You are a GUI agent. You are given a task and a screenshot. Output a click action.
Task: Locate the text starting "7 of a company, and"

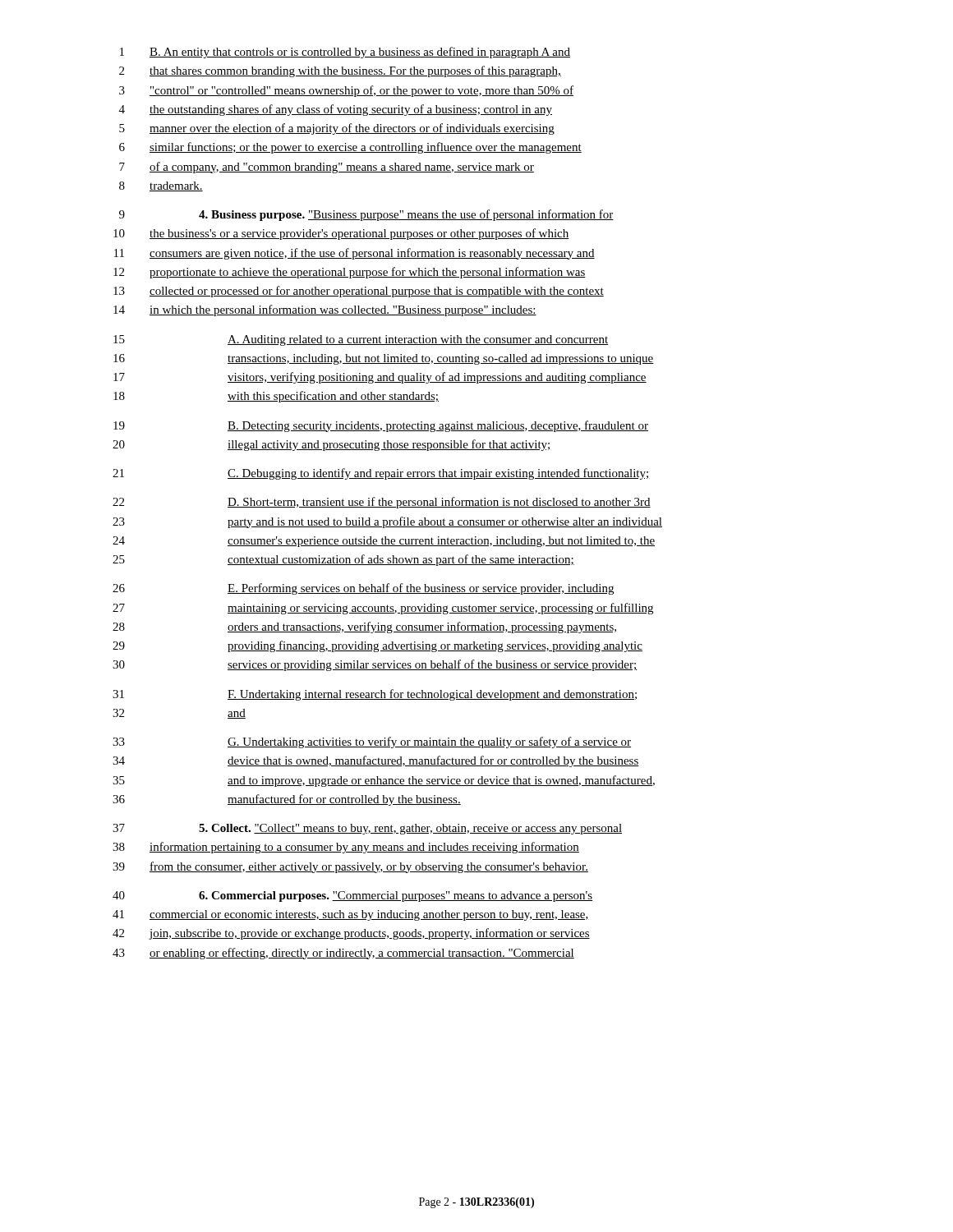click(x=481, y=167)
